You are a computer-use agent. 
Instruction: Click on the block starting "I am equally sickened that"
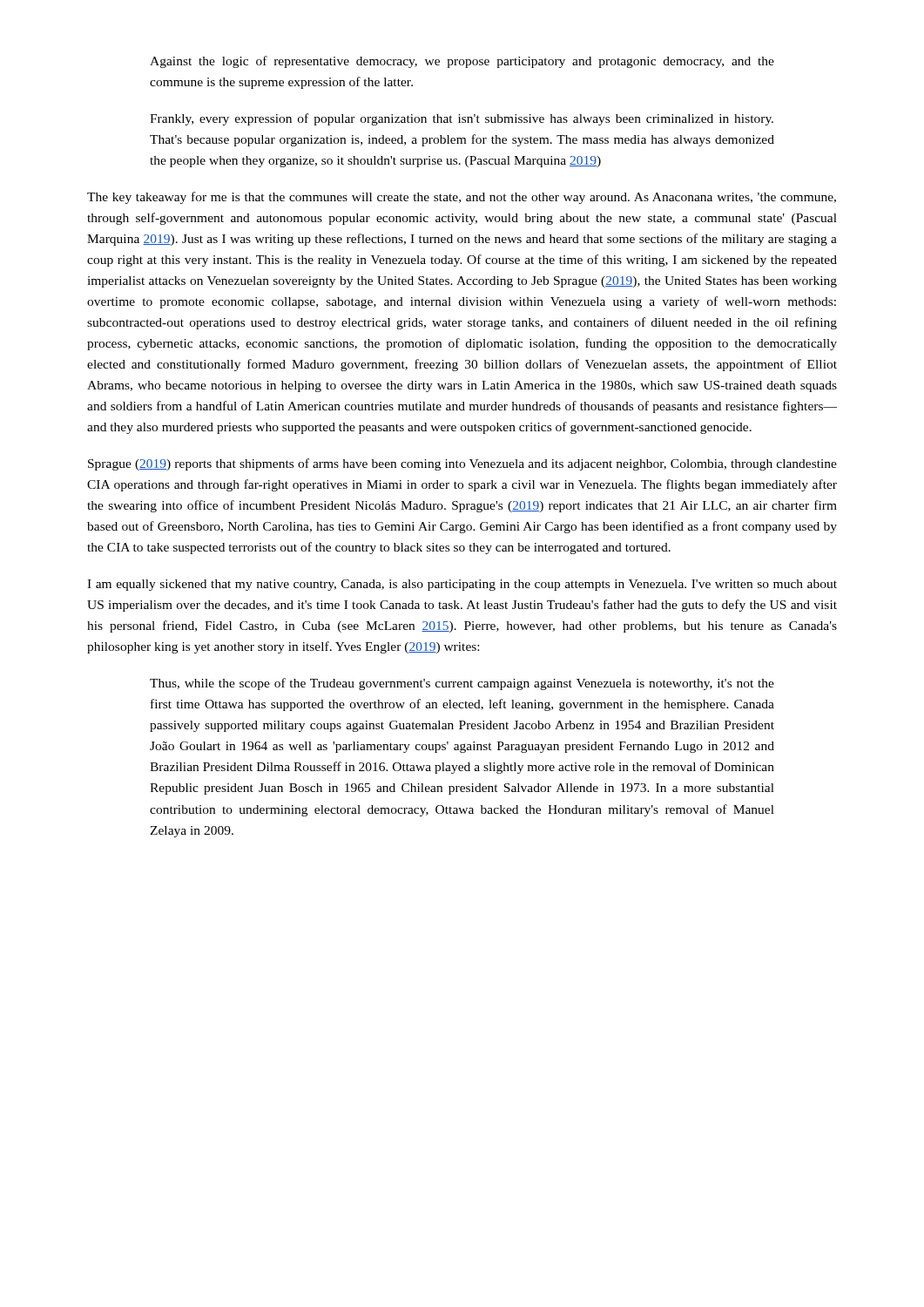click(x=462, y=615)
